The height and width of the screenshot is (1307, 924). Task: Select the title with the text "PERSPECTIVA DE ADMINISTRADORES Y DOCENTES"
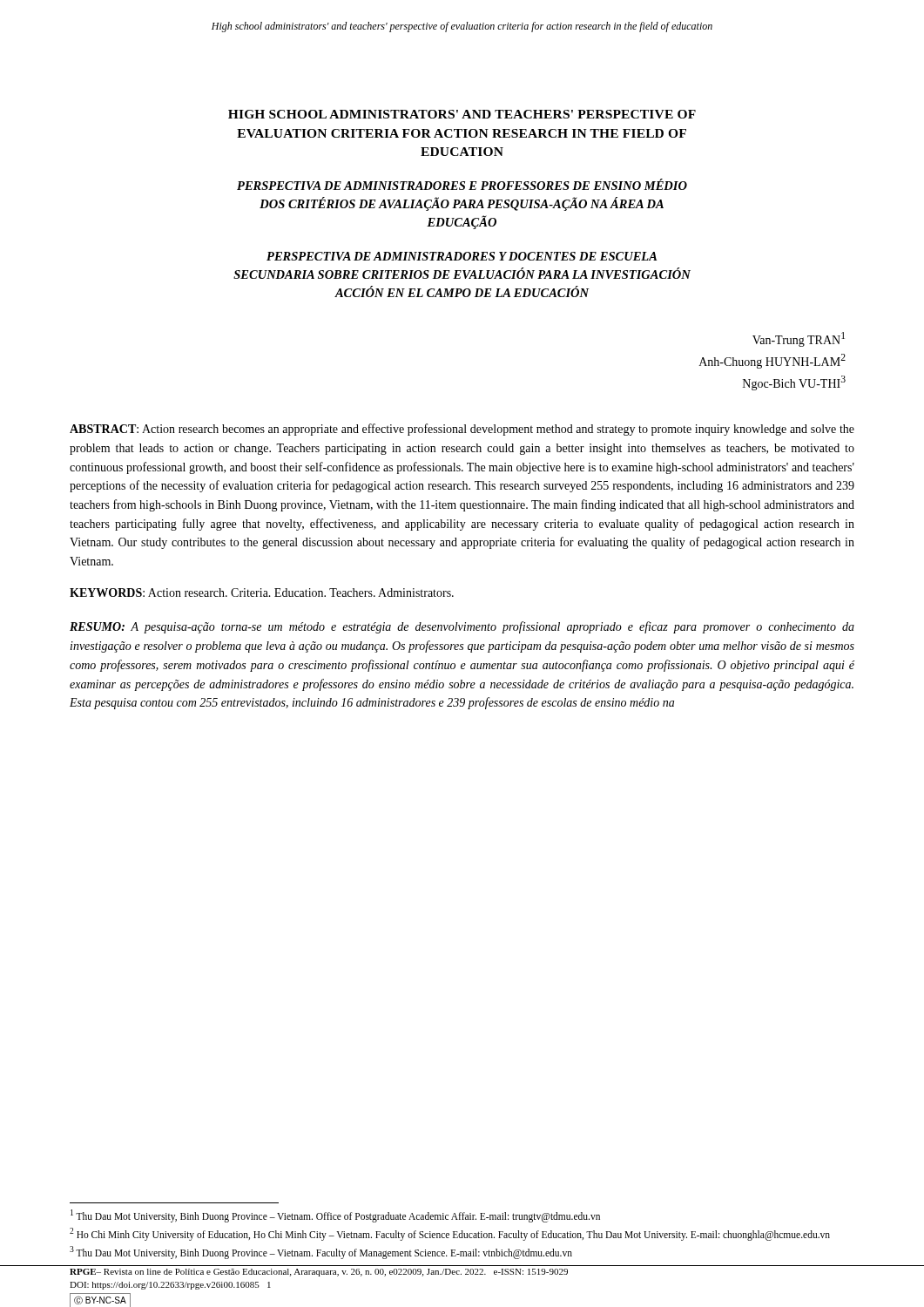point(462,275)
